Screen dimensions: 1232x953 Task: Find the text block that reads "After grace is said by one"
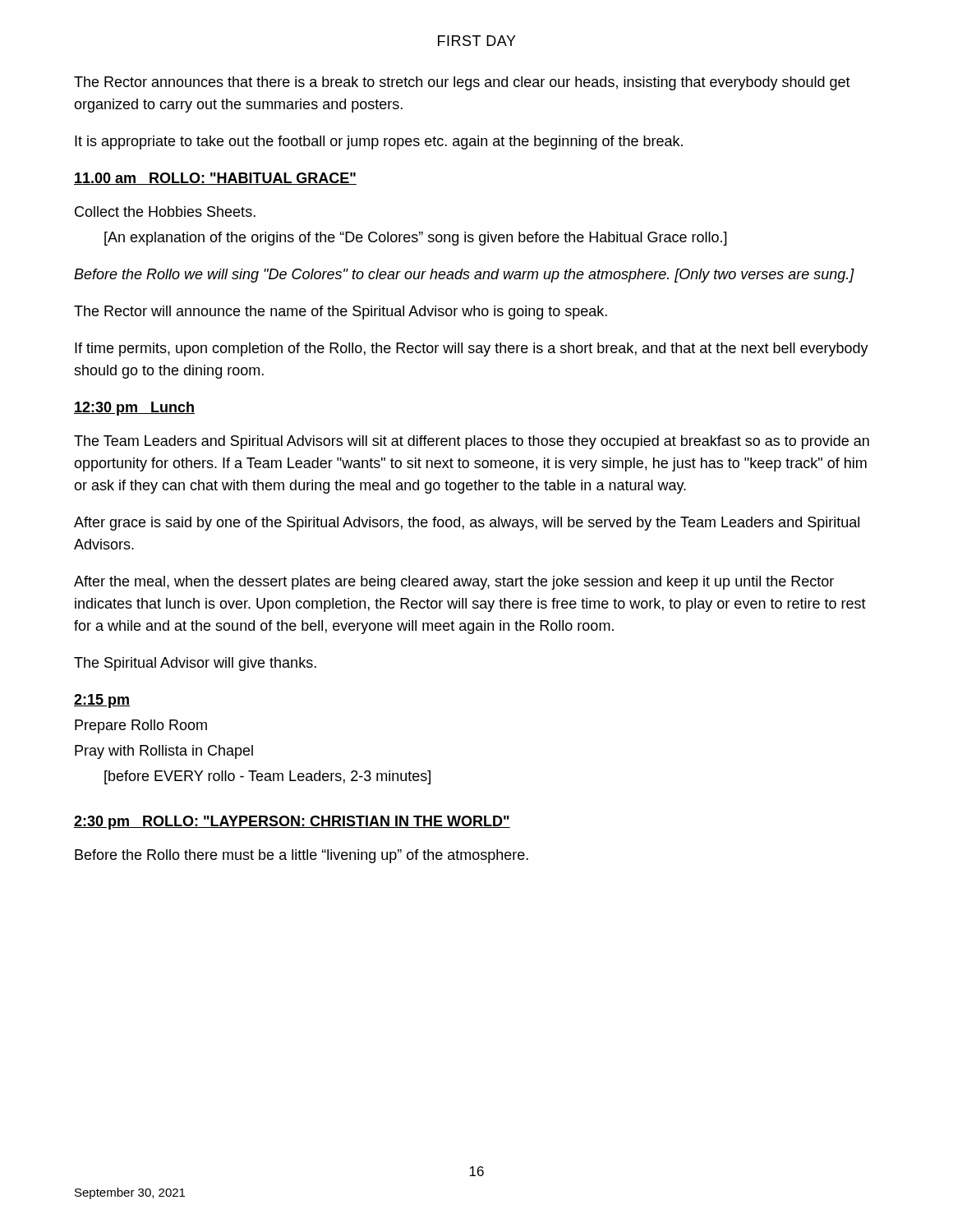[467, 533]
